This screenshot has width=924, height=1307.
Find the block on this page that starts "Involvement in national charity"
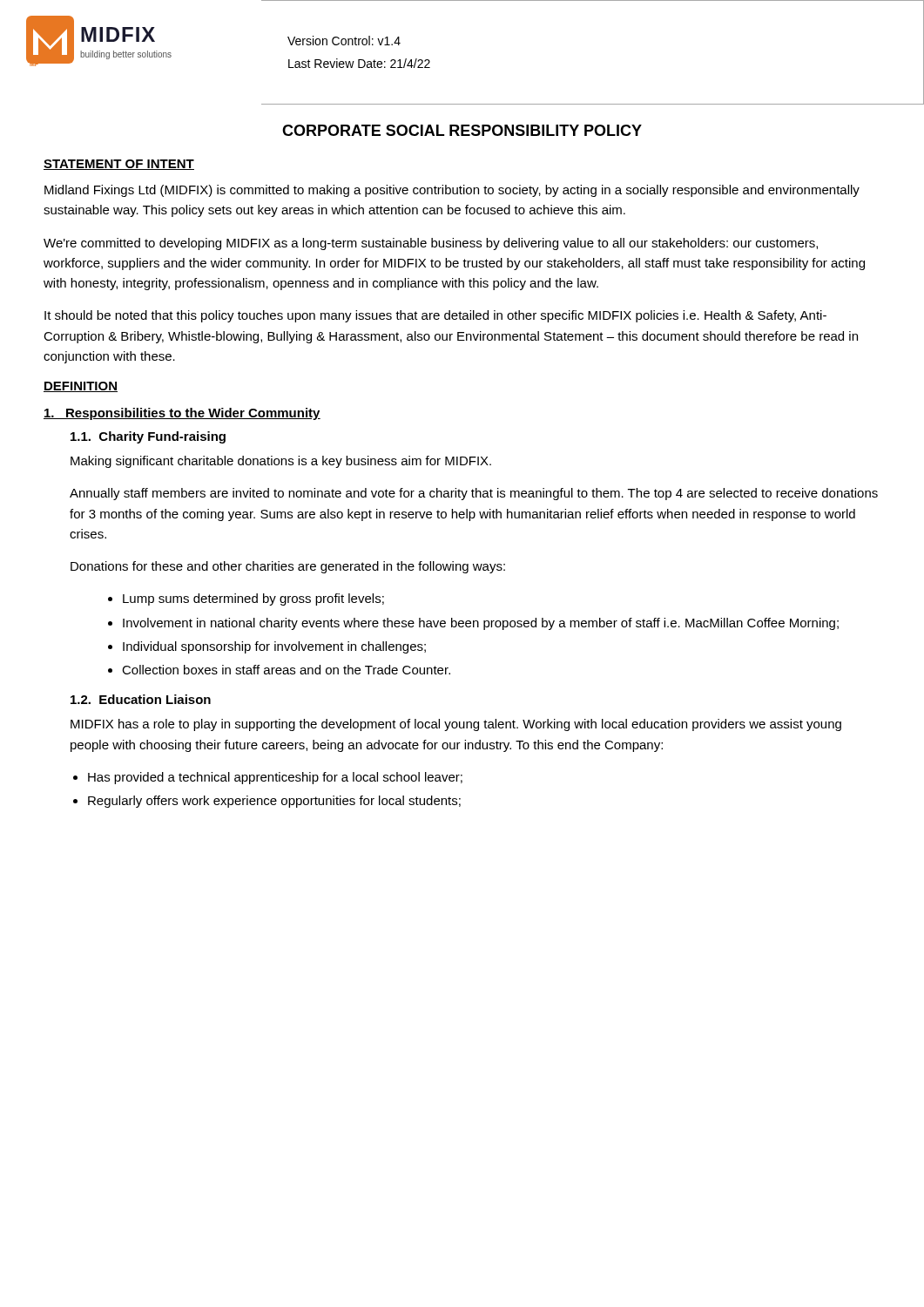tap(481, 622)
